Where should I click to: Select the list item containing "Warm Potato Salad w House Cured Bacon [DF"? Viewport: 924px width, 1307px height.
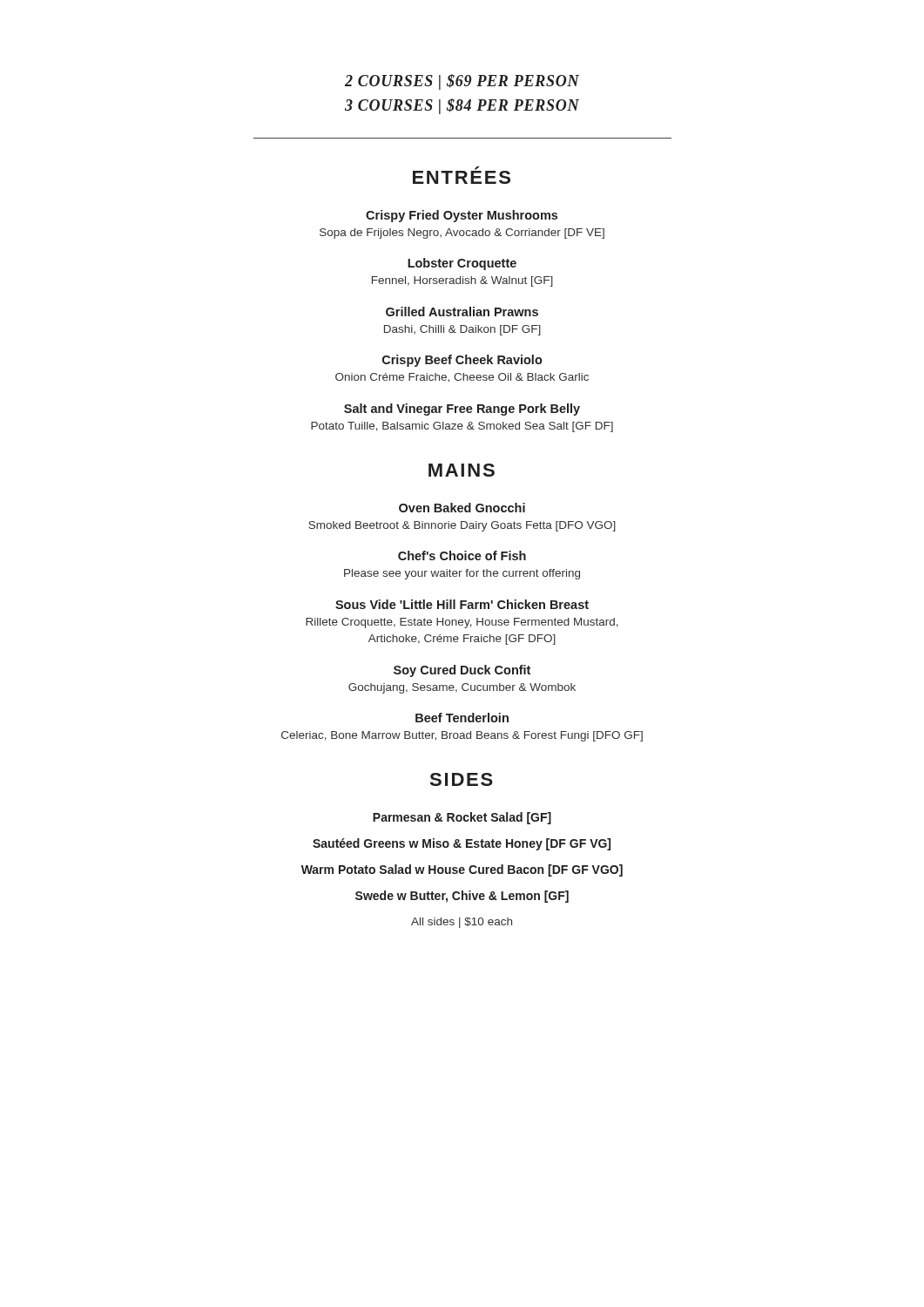tap(462, 870)
